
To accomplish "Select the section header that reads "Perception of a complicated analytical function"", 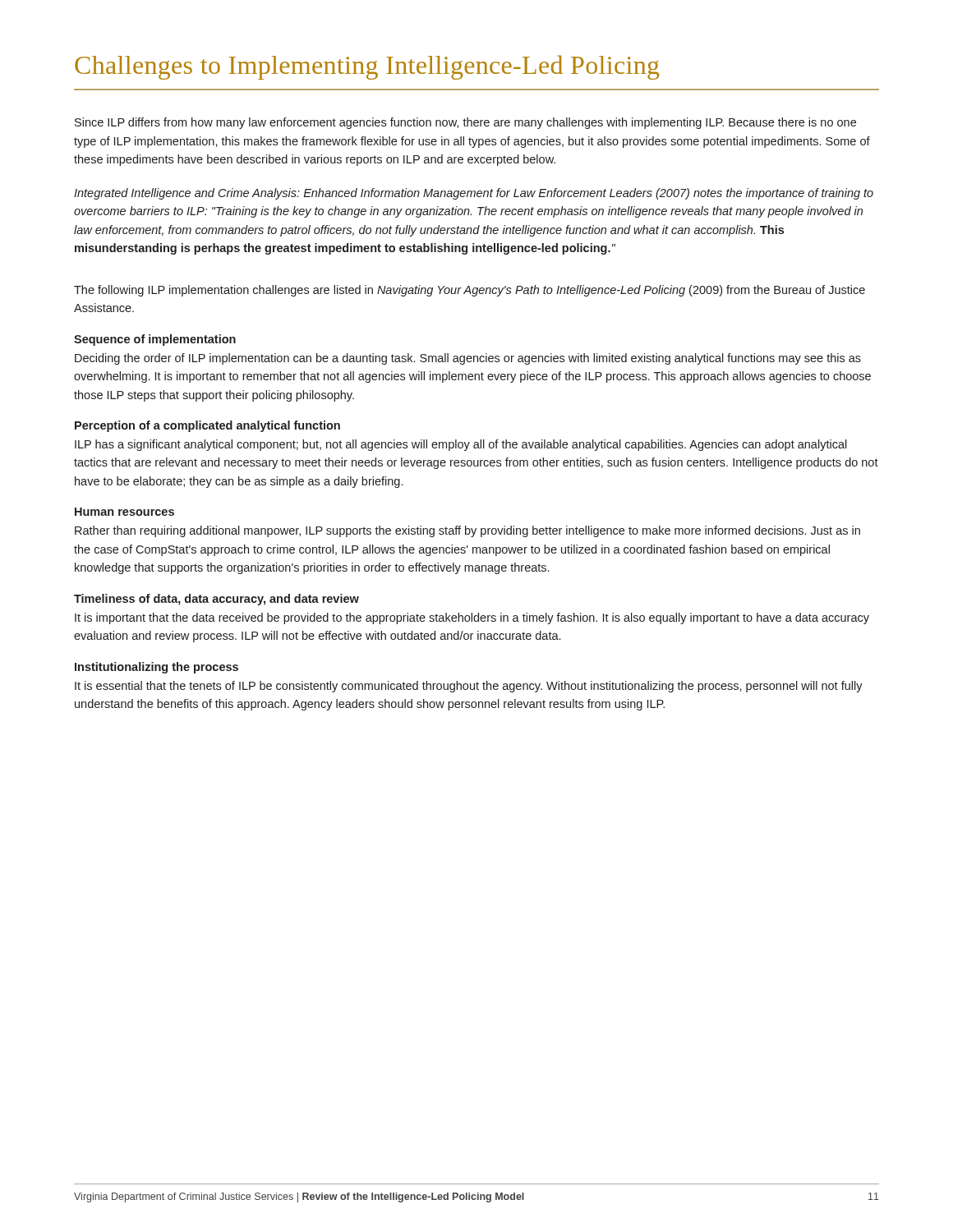I will coord(207,425).
